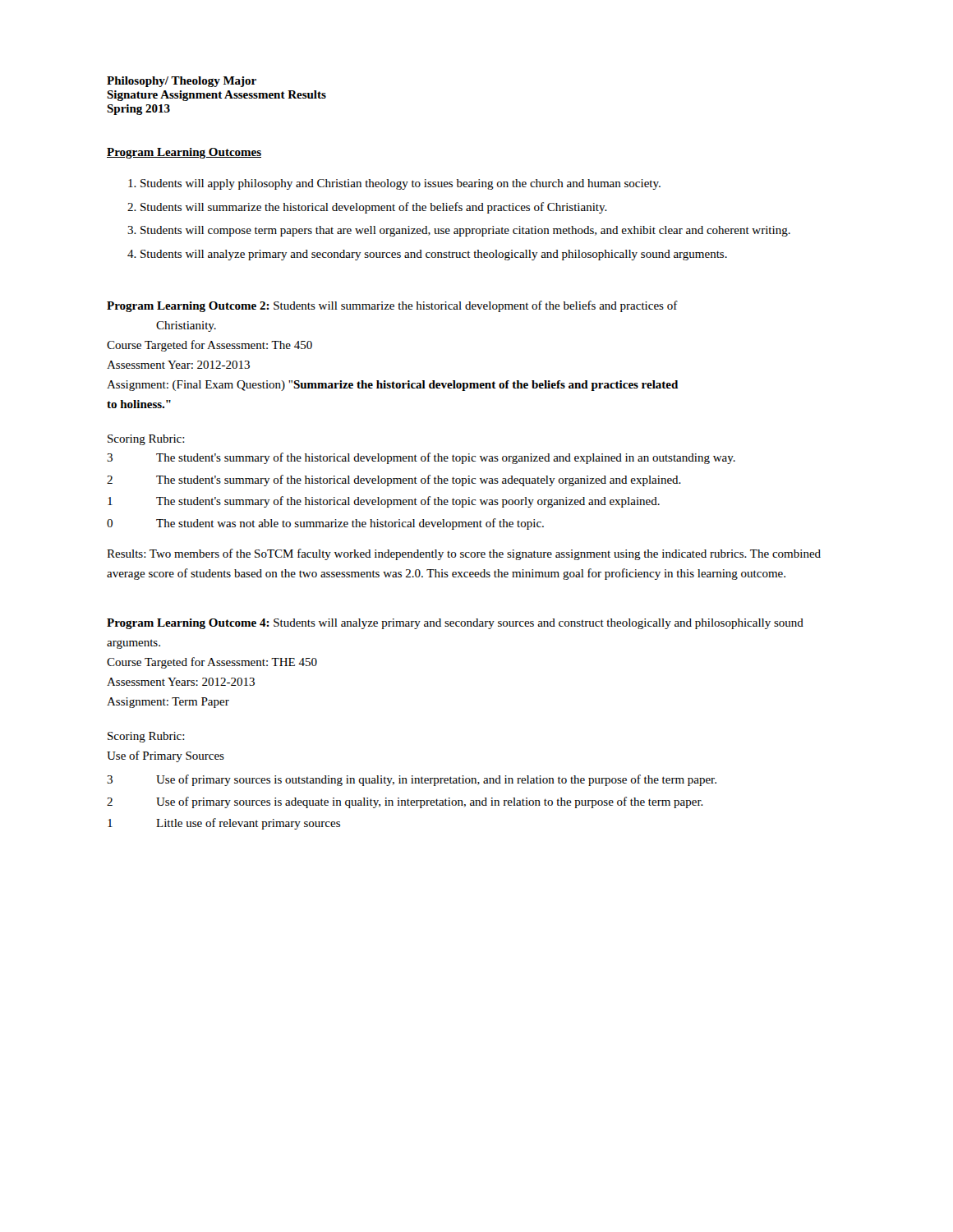Image resolution: width=953 pixels, height=1232 pixels.
Task: Select the block starting "Results: Two members of"
Action: tap(464, 563)
